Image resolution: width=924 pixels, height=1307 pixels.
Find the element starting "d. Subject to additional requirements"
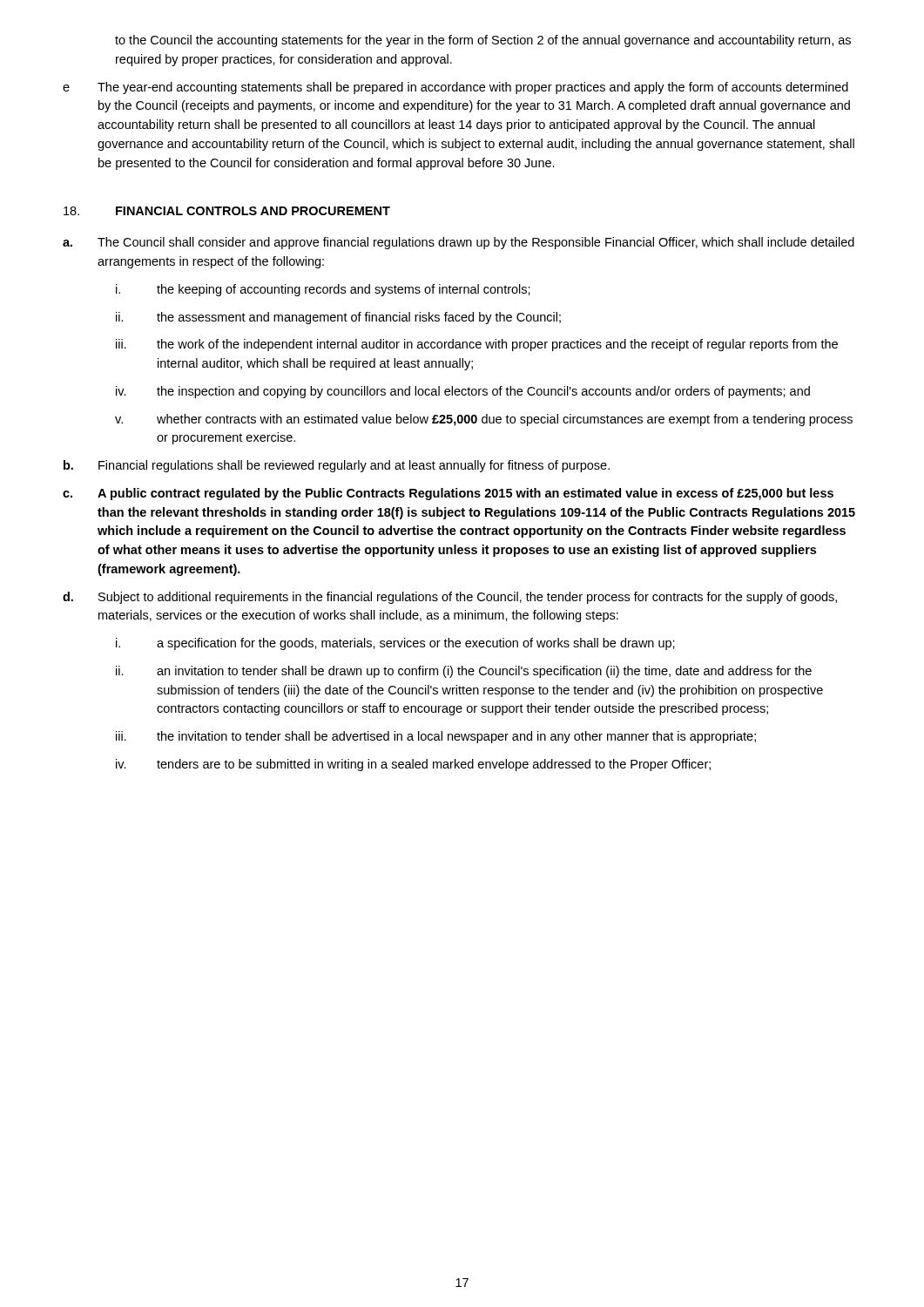(462, 607)
